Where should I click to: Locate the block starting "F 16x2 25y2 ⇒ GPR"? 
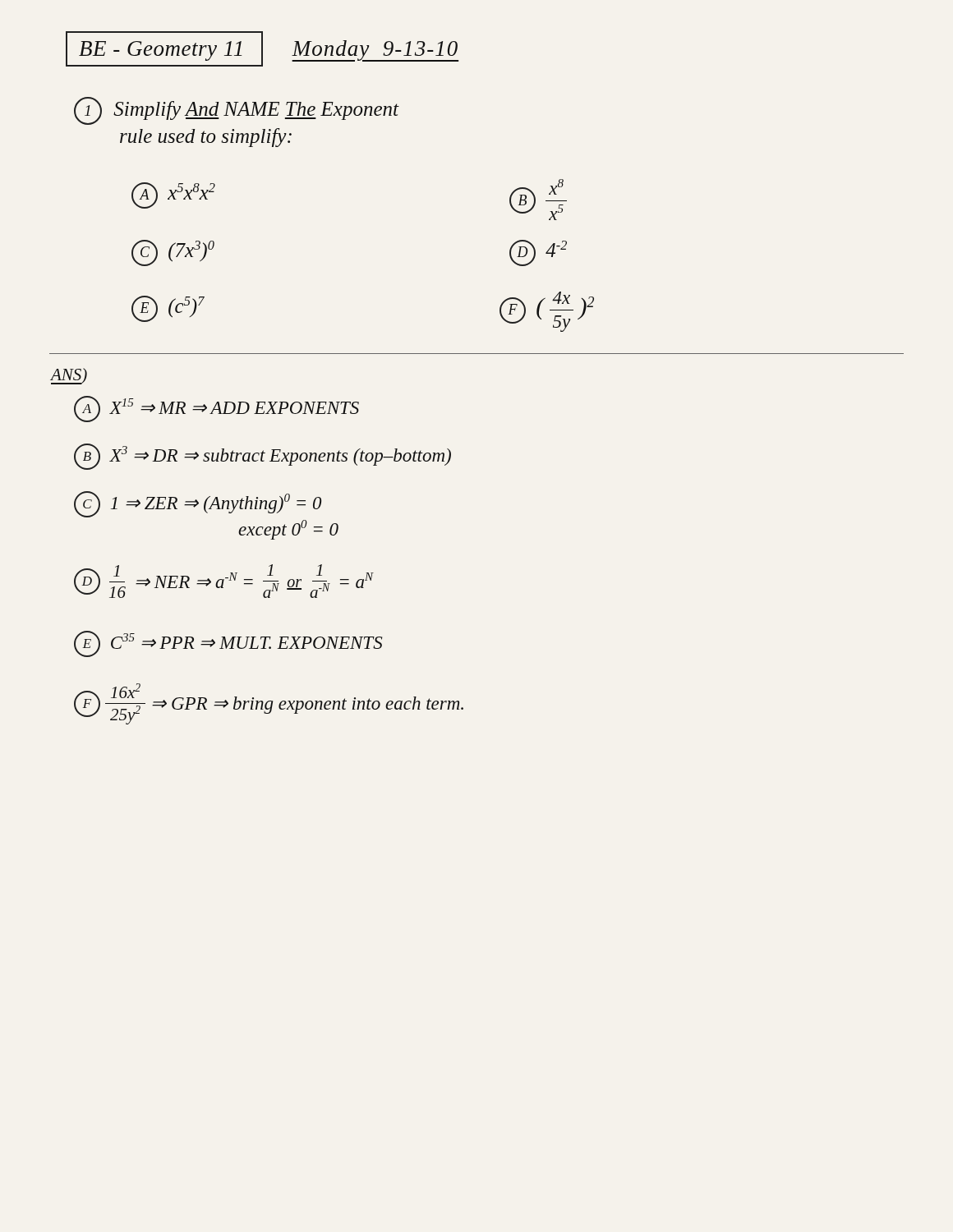(269, 704)
